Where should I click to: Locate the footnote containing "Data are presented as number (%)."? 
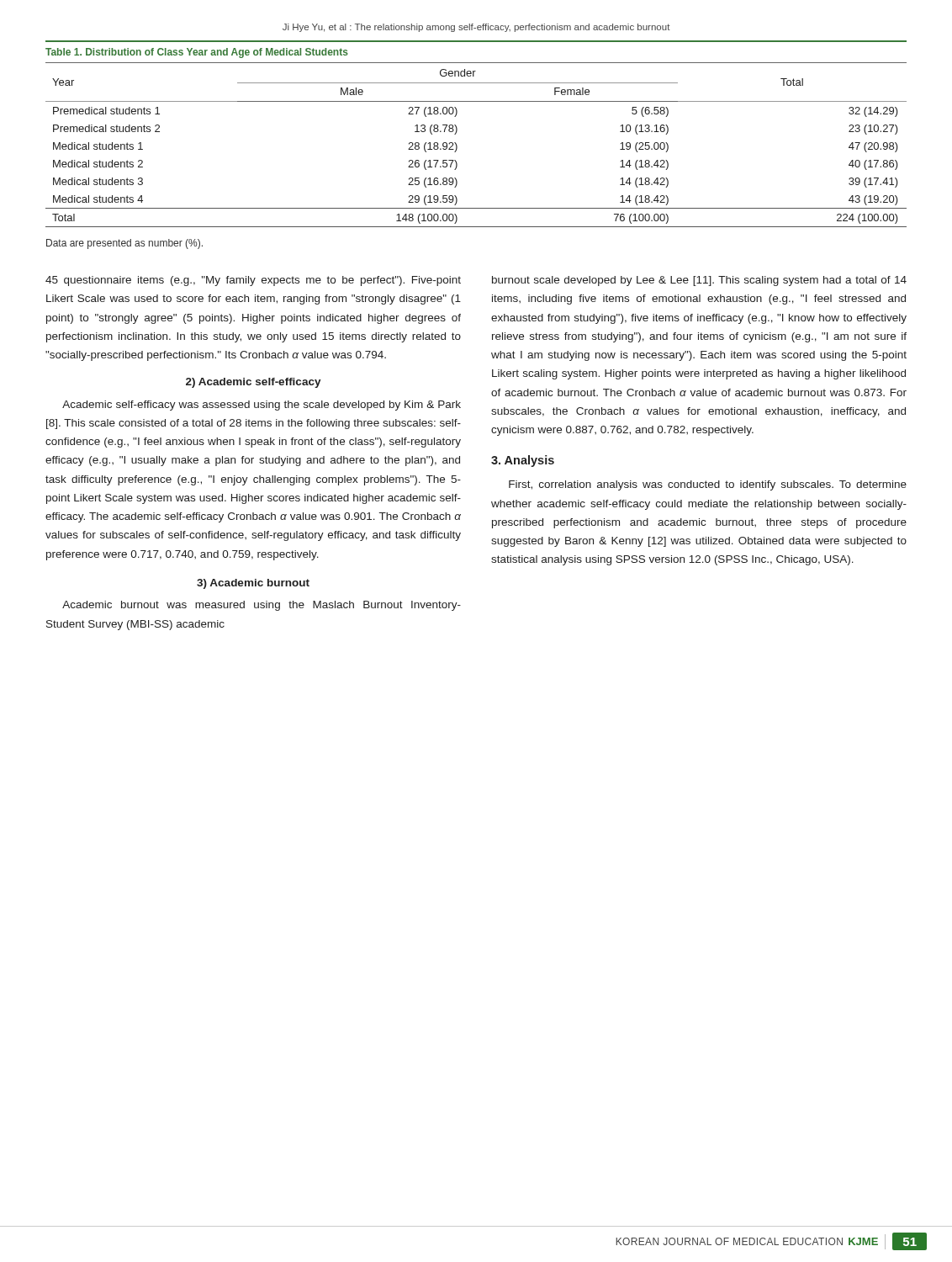(125, 243)
